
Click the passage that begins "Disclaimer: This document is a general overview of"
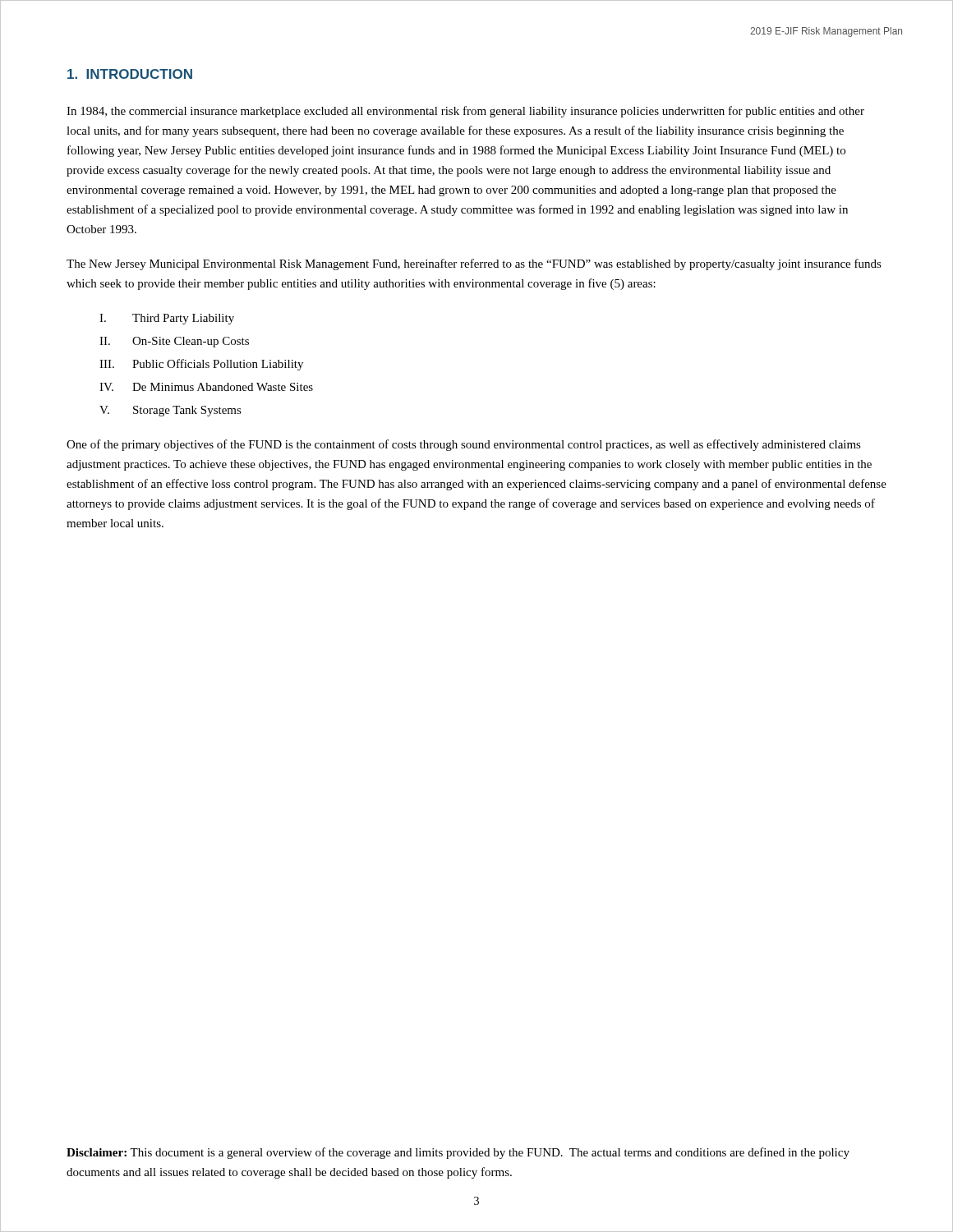458,1162
